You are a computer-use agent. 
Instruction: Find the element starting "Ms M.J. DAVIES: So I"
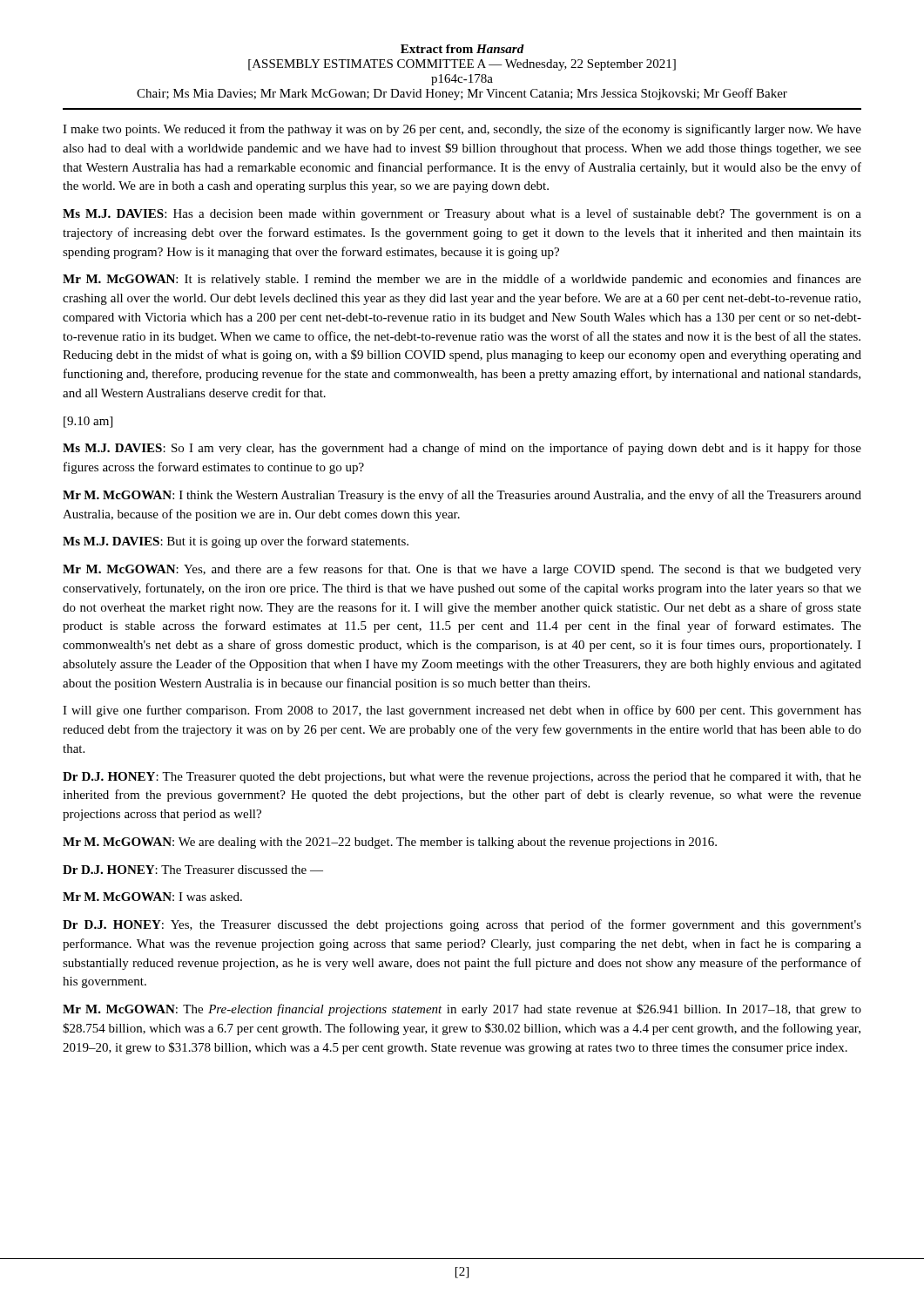462,458
